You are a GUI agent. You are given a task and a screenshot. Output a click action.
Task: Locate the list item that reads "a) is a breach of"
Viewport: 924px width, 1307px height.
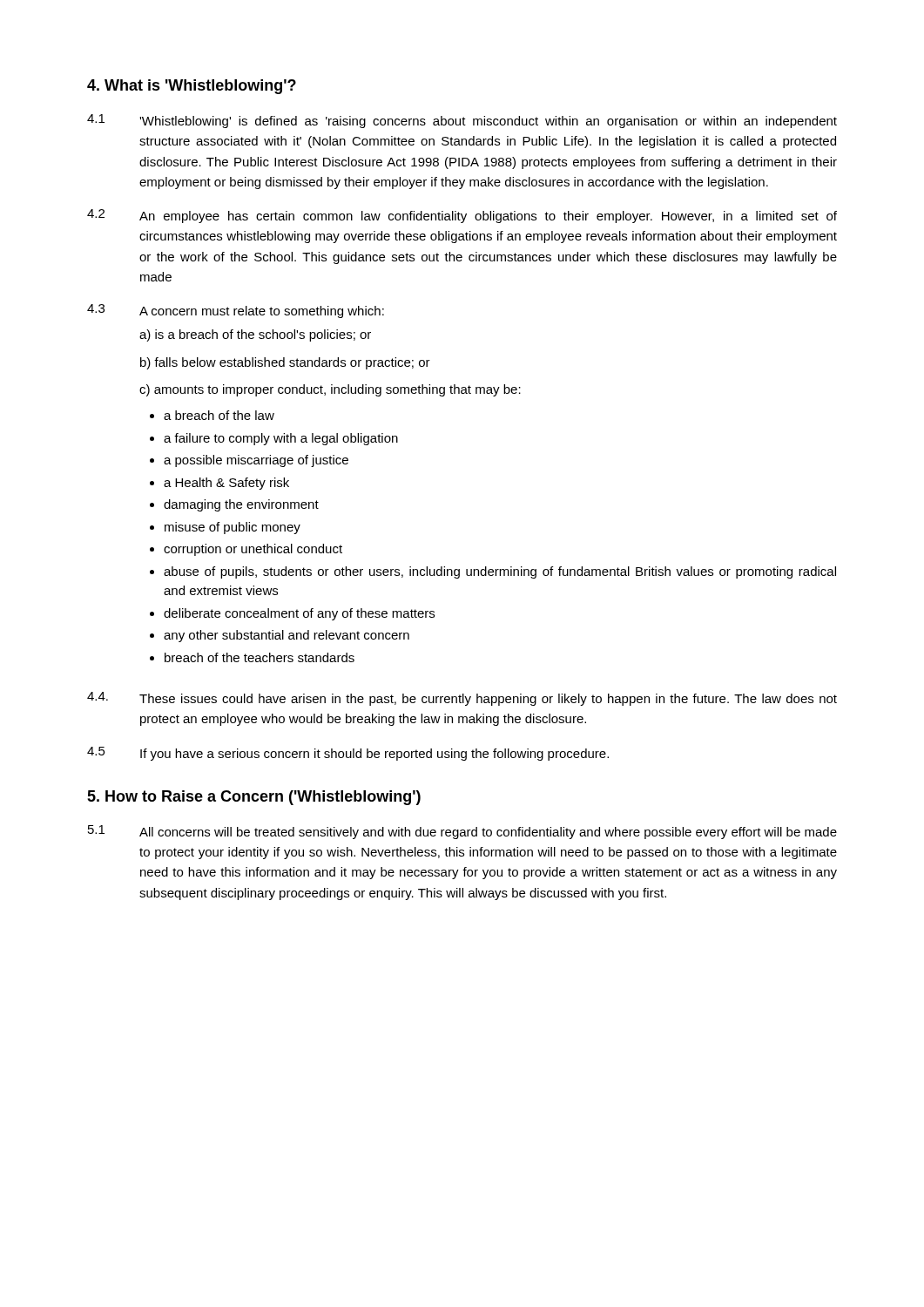tap(255, 334)
